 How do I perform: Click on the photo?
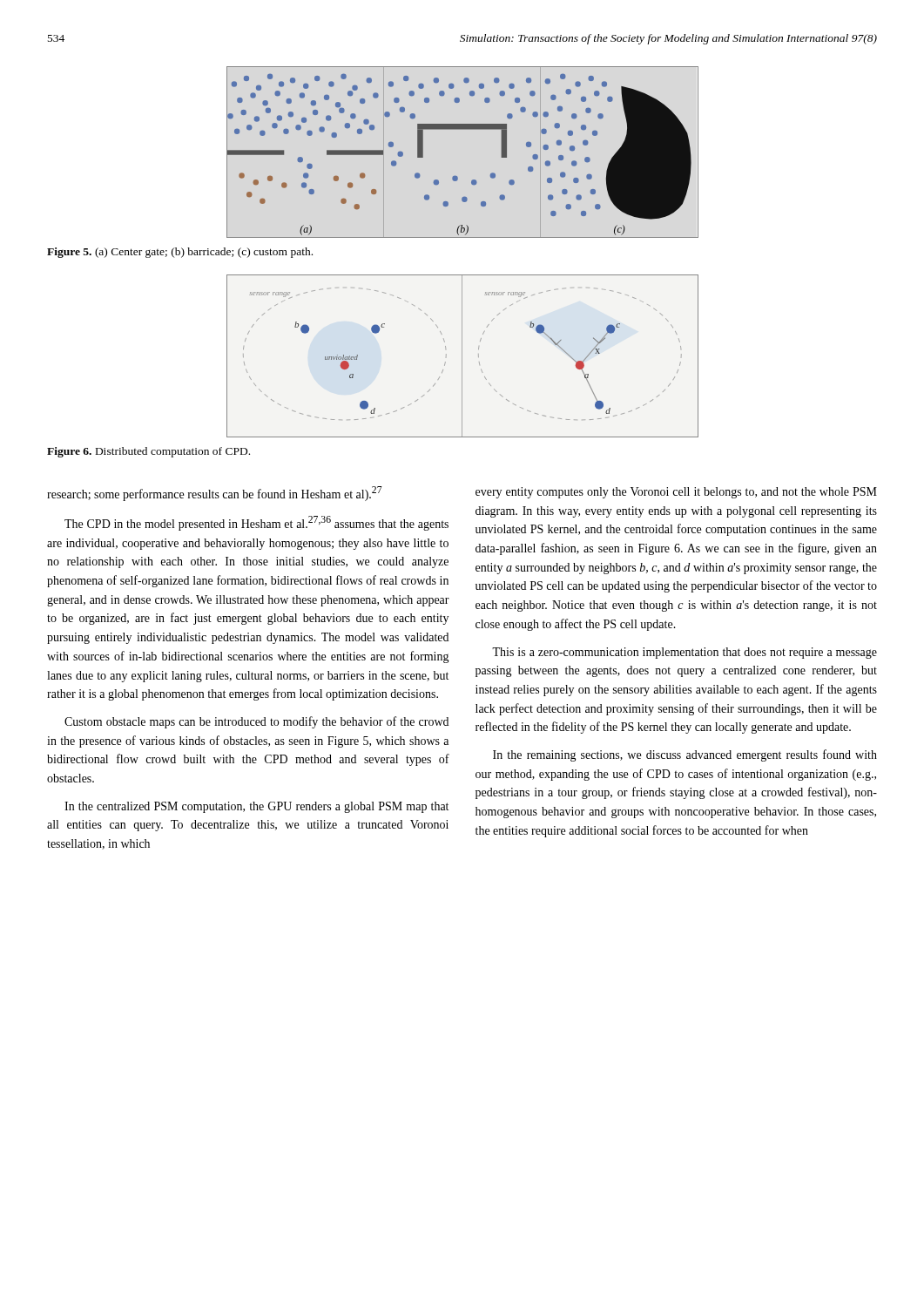pos(462,152)
